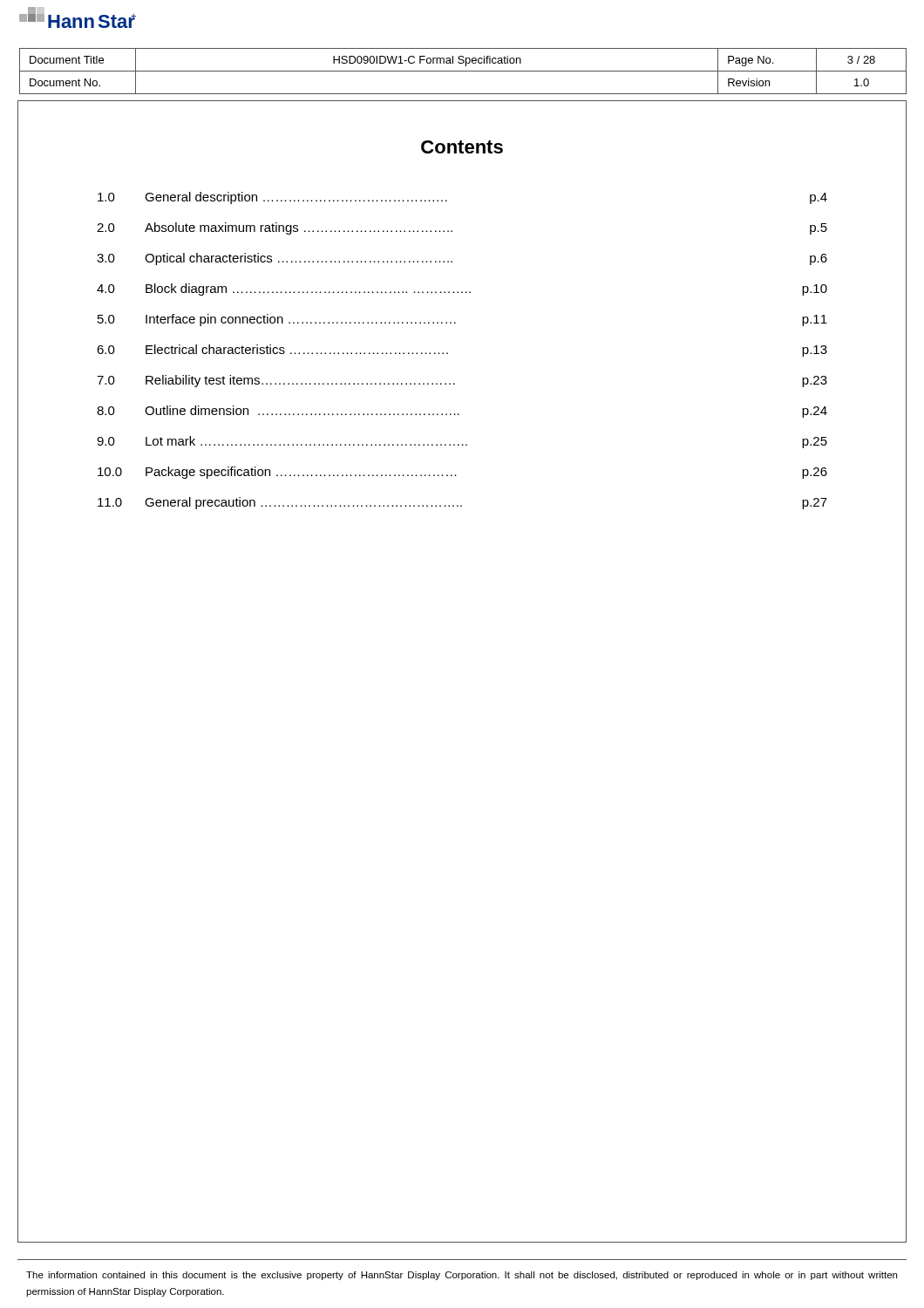924x1308 pixels.
Task: Click the title
Action: coord(462,147)
